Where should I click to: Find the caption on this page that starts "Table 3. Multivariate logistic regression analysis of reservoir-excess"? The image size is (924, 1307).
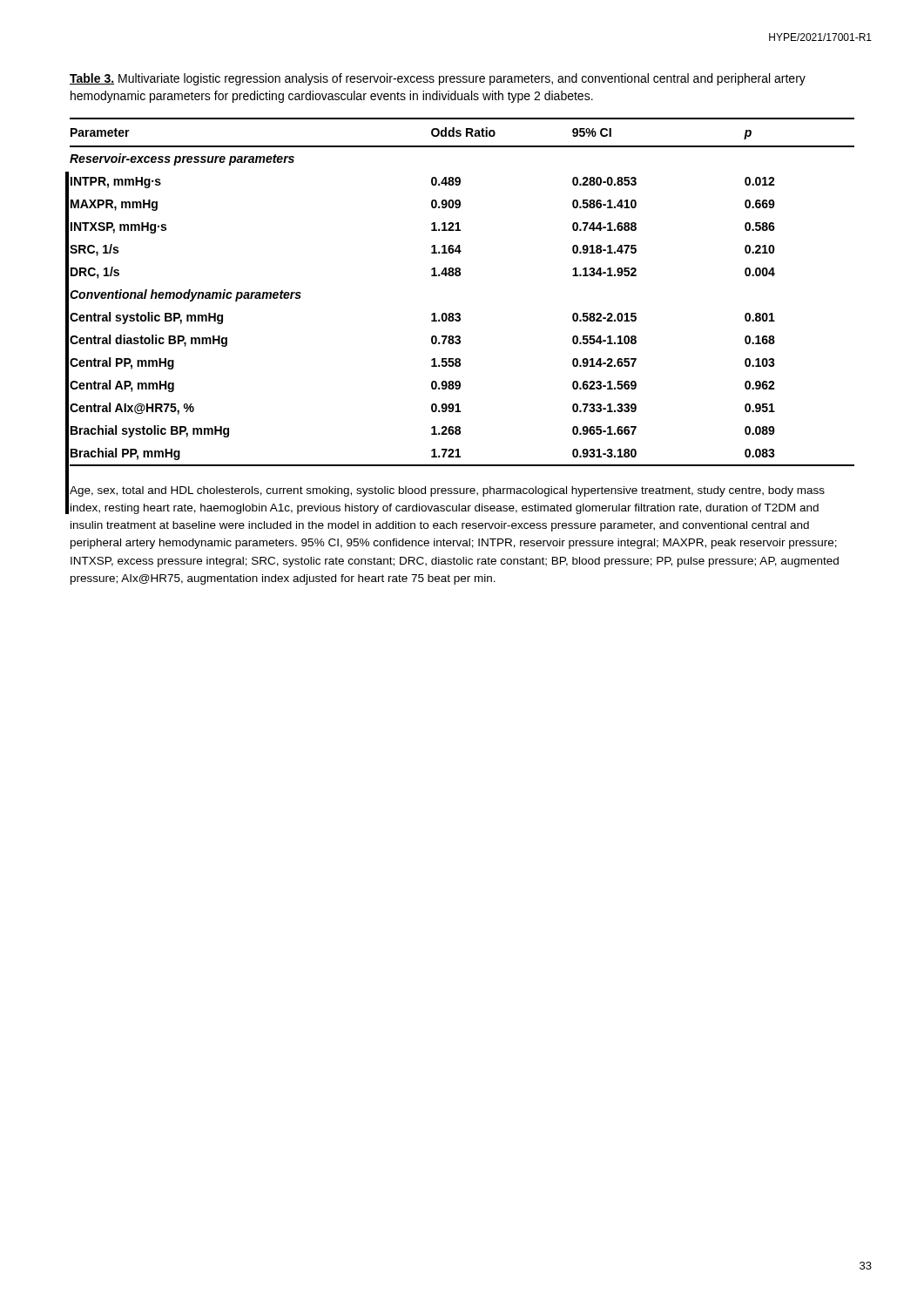click(438, 87)
